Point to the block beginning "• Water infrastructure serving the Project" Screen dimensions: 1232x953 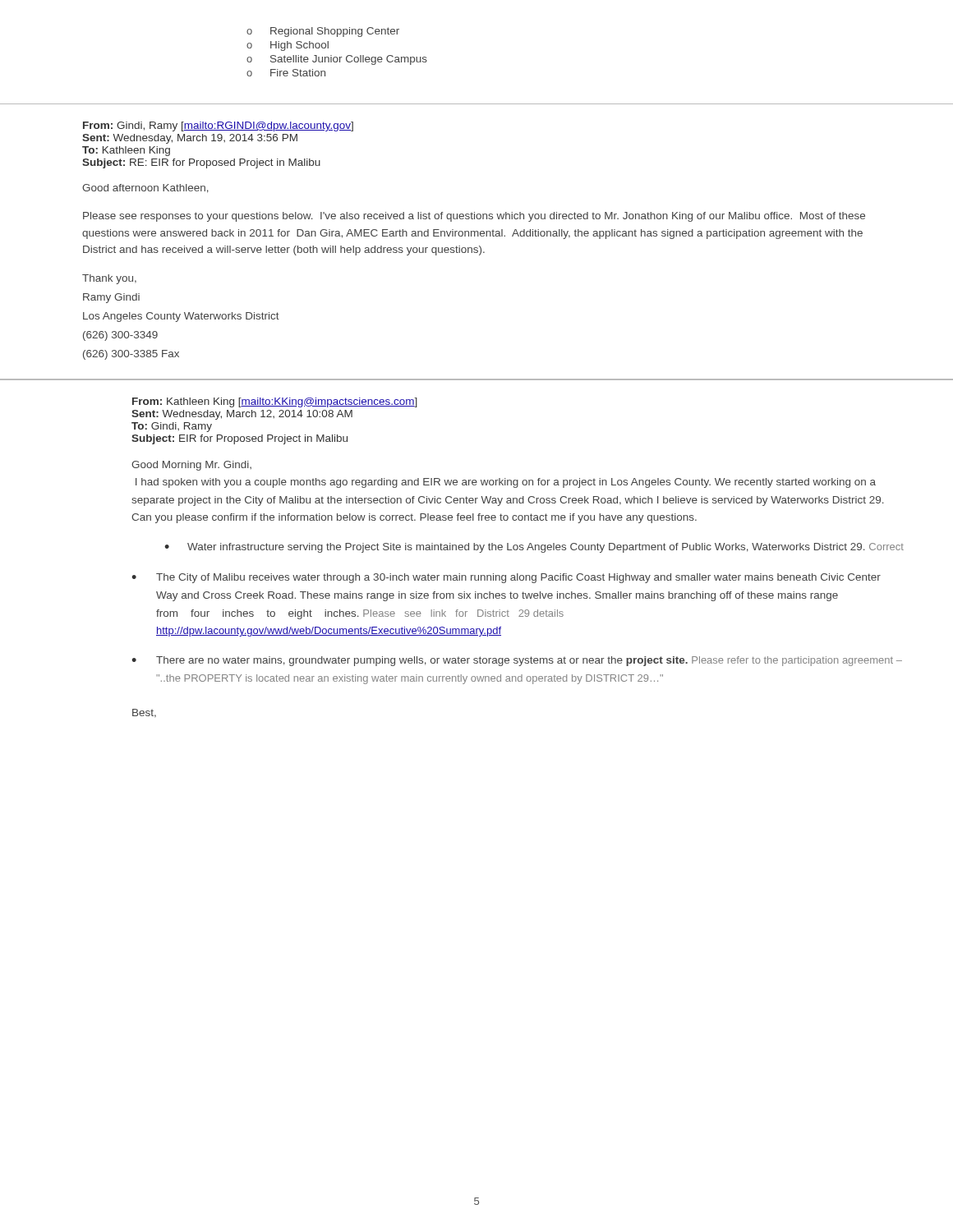[534, 548]
